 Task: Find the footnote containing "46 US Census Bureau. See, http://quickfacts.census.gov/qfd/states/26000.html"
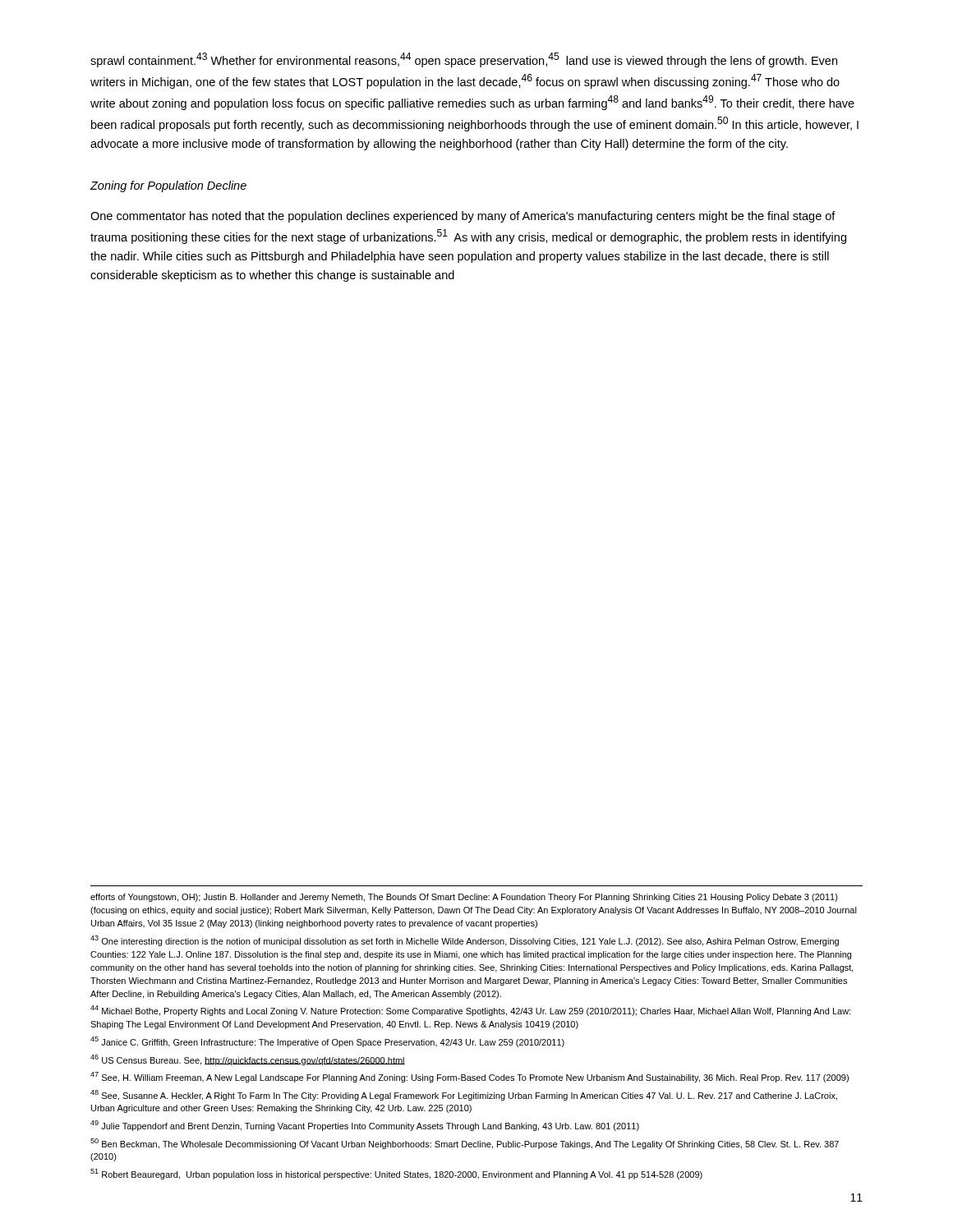pos(247,1059)
